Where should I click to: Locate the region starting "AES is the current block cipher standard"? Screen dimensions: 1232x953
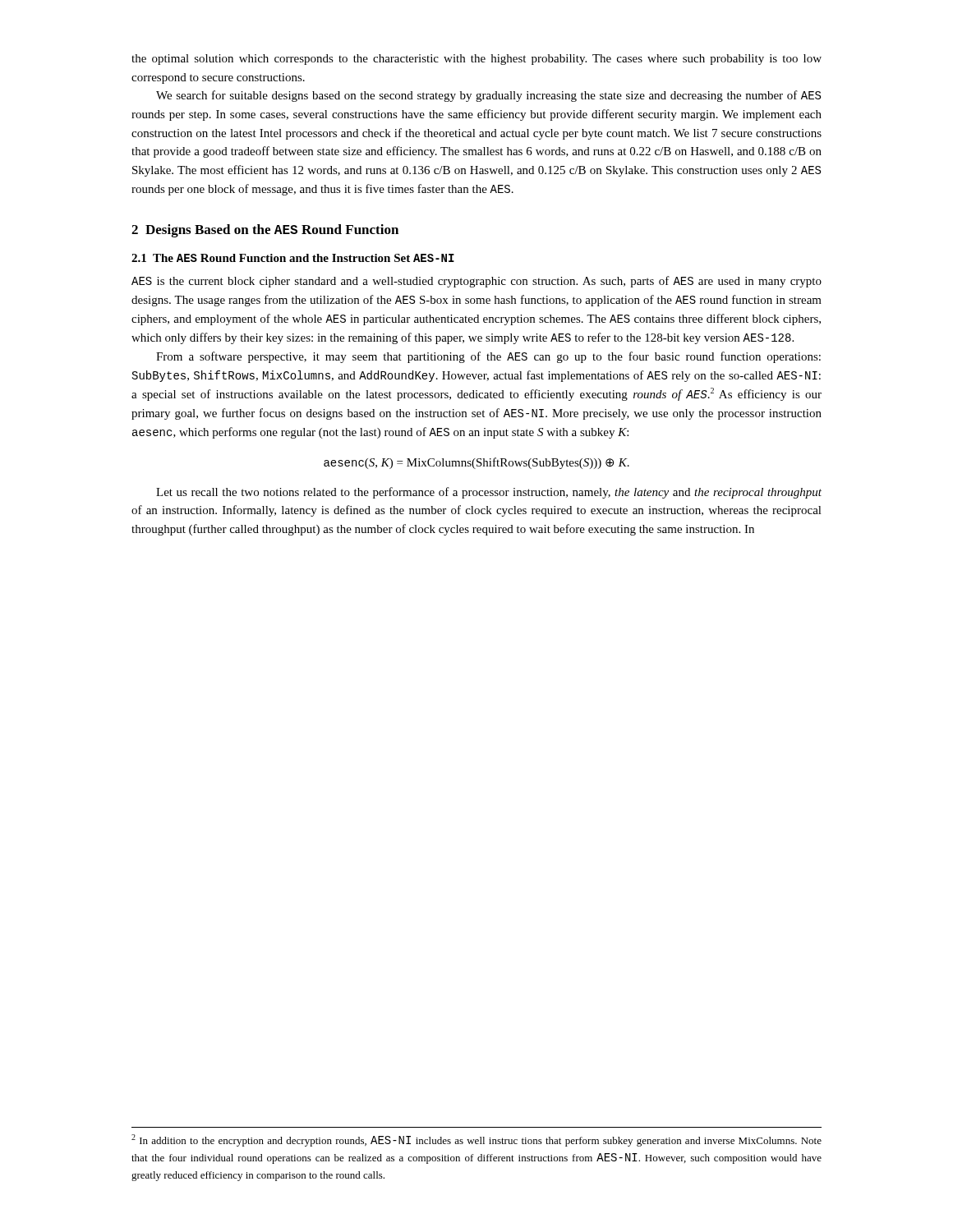coord(476,309)
